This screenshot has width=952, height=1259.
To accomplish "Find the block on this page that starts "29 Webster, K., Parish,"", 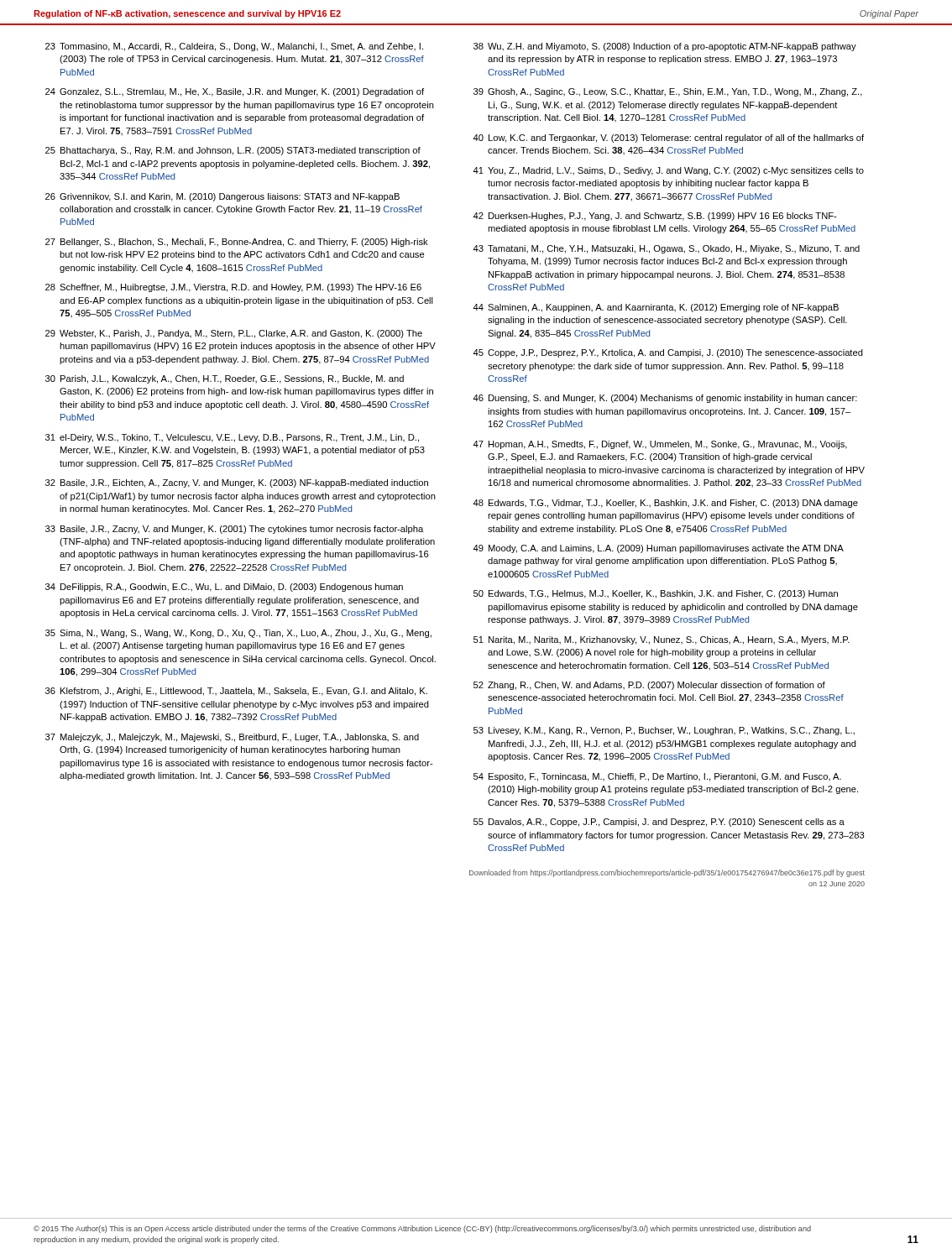I will coord(235,346).
